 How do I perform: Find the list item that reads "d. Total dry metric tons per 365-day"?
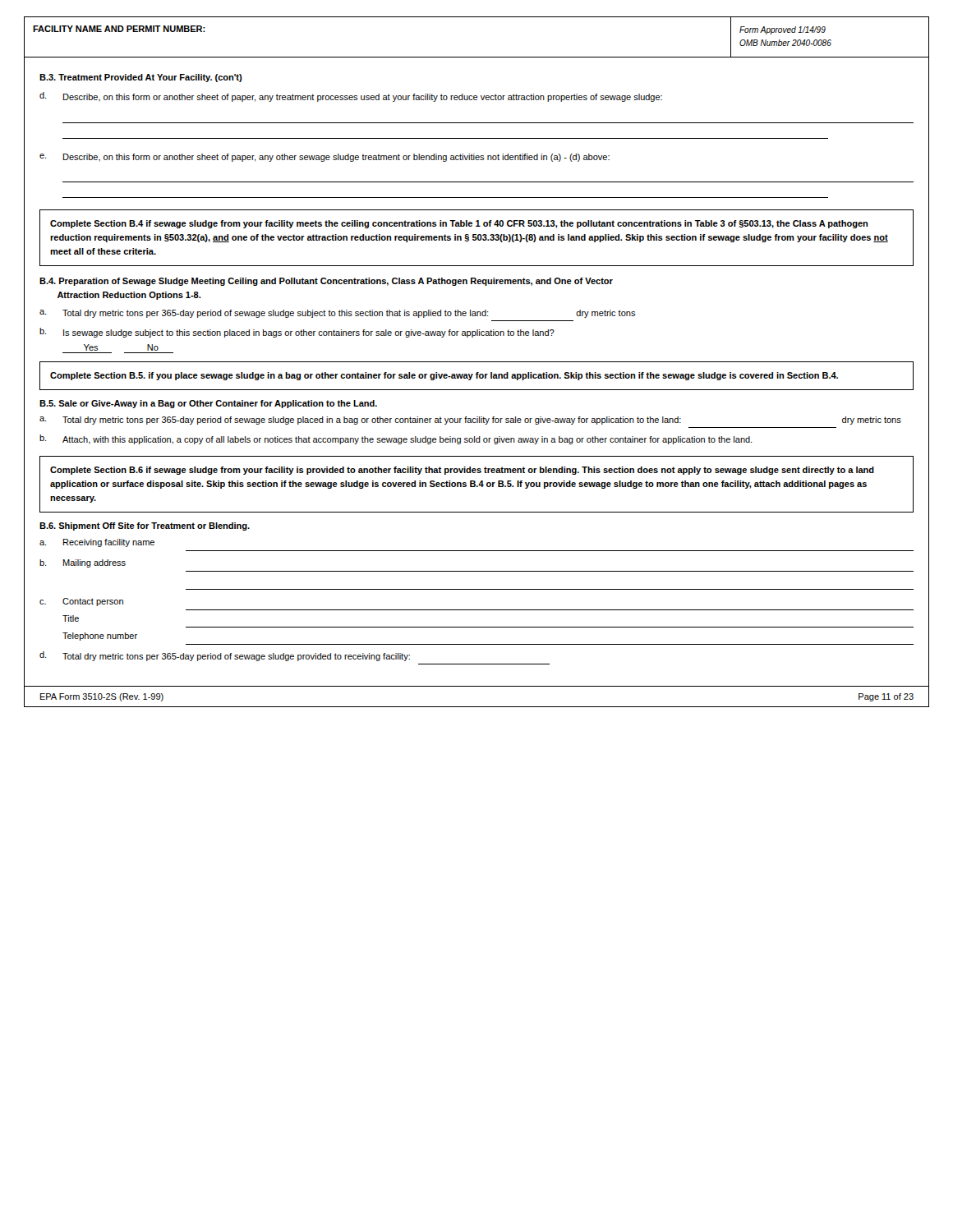click(x=476, y=657)
